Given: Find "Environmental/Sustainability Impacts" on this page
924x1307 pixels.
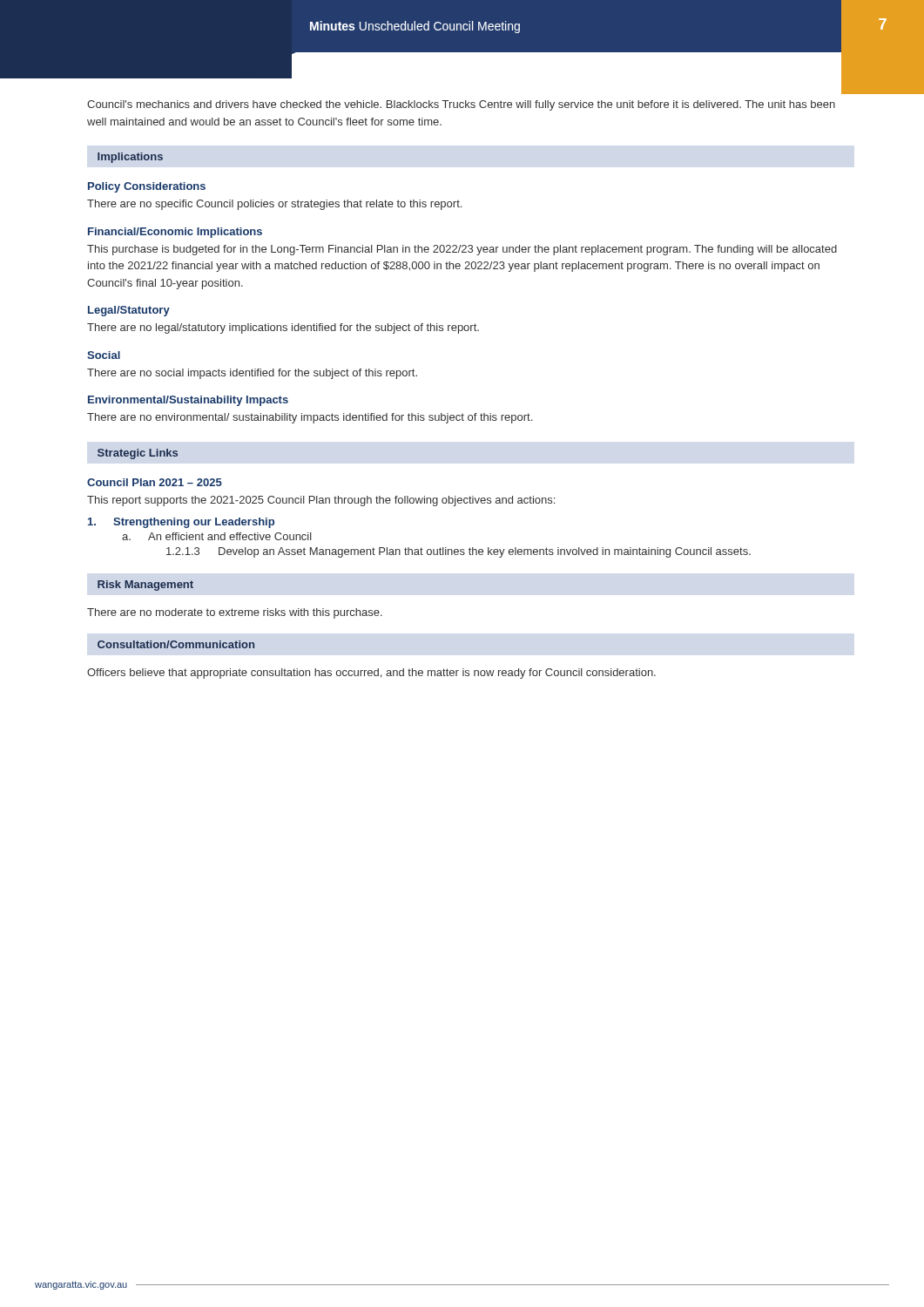Looking at the screenshot, I should pyautogui.click(x=188, y=400).
